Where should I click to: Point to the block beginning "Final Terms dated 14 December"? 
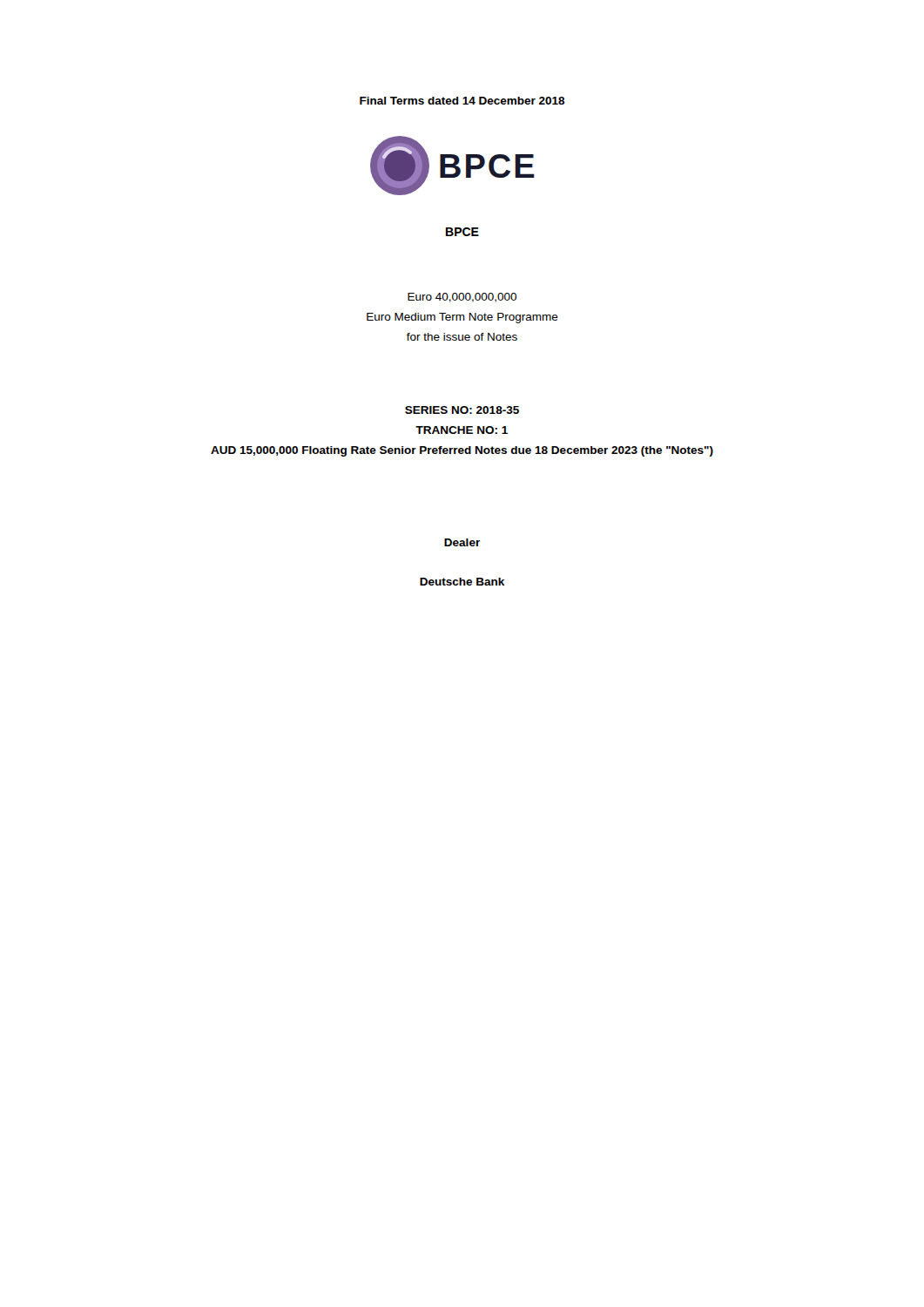tap(462, 101)
